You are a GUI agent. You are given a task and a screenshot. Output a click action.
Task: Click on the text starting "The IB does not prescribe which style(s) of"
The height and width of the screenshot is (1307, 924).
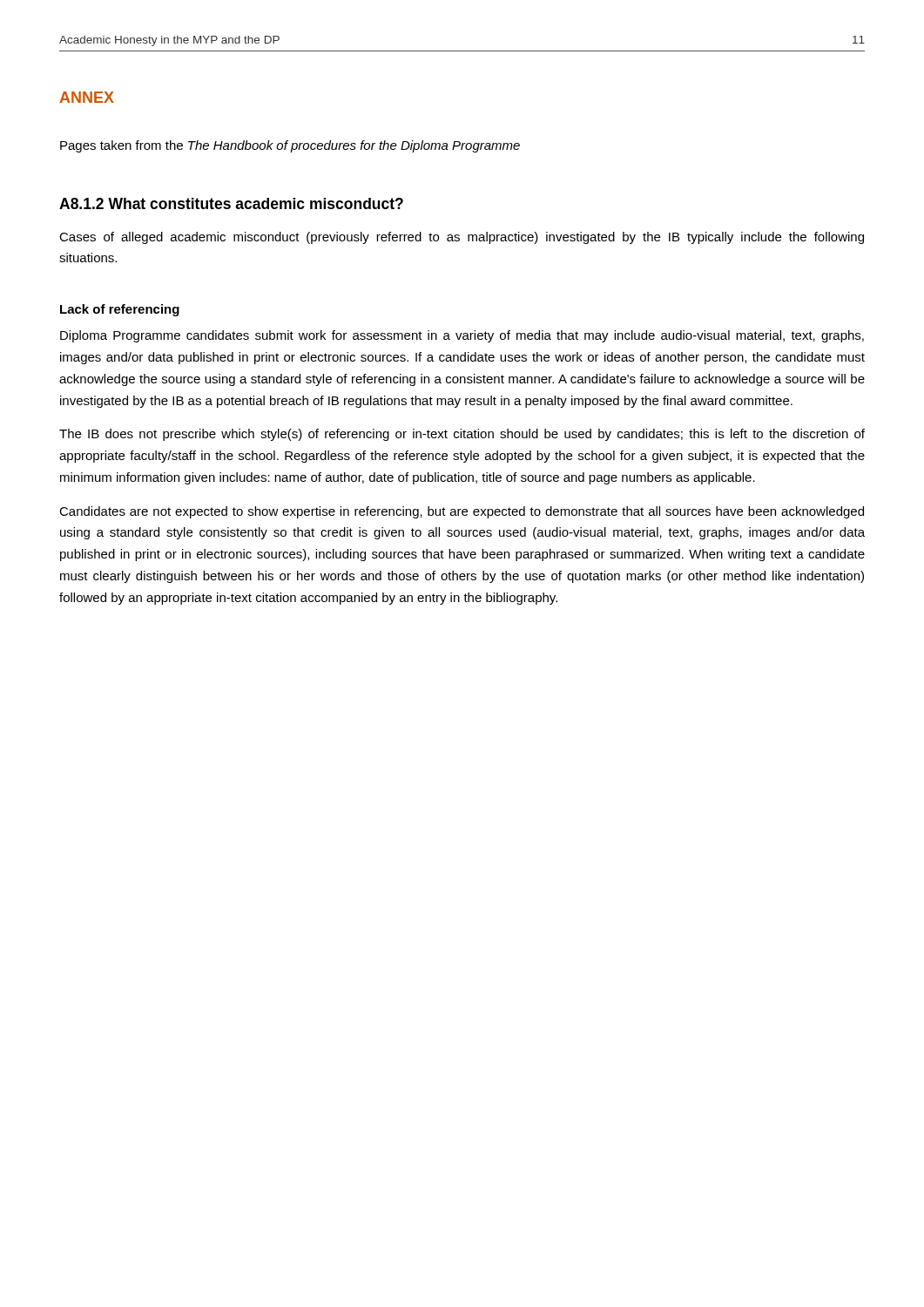pos(462,455)
